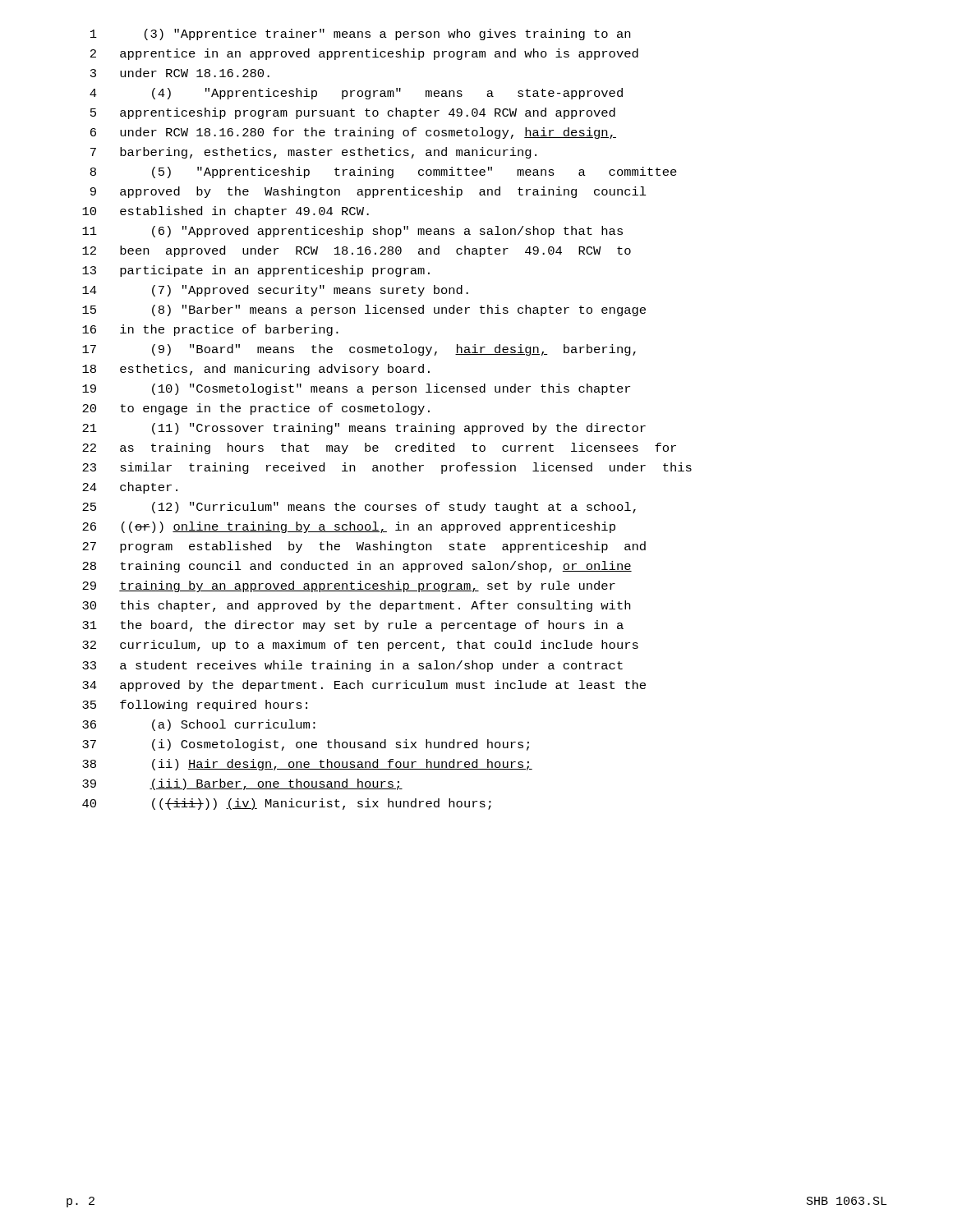Navigate to the passage starting "15 (8) "Barber""

pos(476,311)
